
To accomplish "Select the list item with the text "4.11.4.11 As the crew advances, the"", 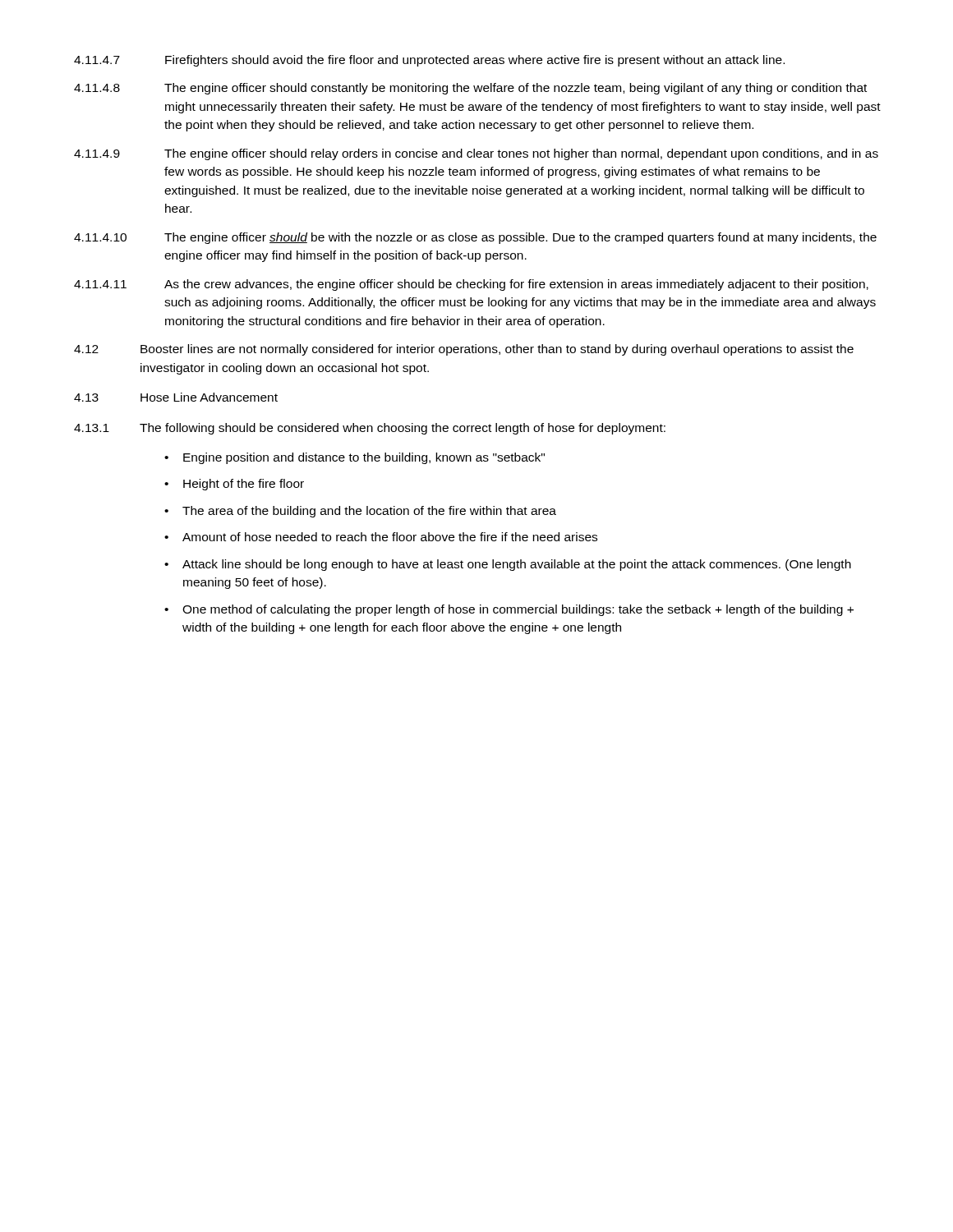I will [x=481, y=303].
